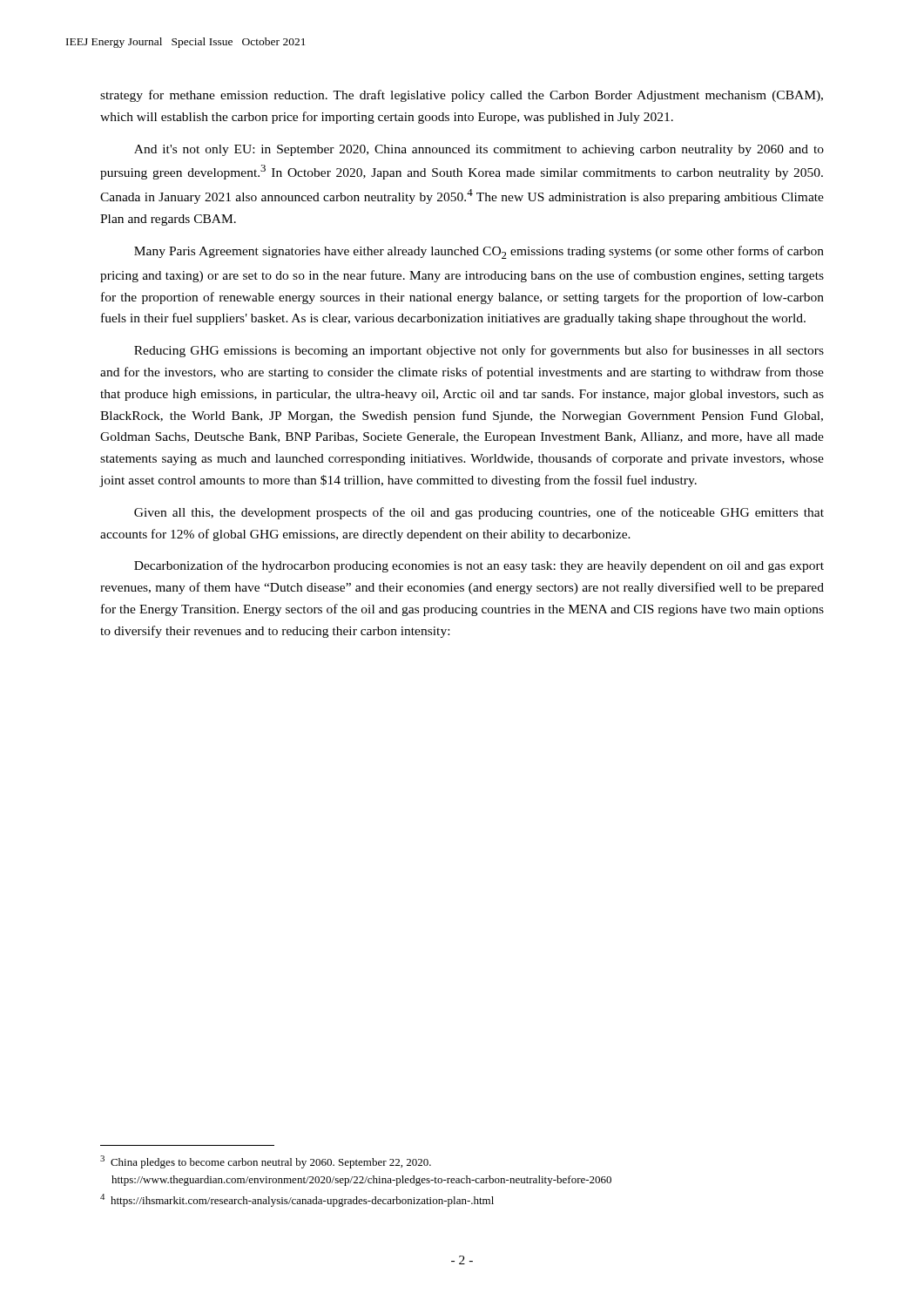Click the passage that begins "3 China pledges to become"
The height and width of the screenshot is (1307, 924).
[x=462, y=1169]
